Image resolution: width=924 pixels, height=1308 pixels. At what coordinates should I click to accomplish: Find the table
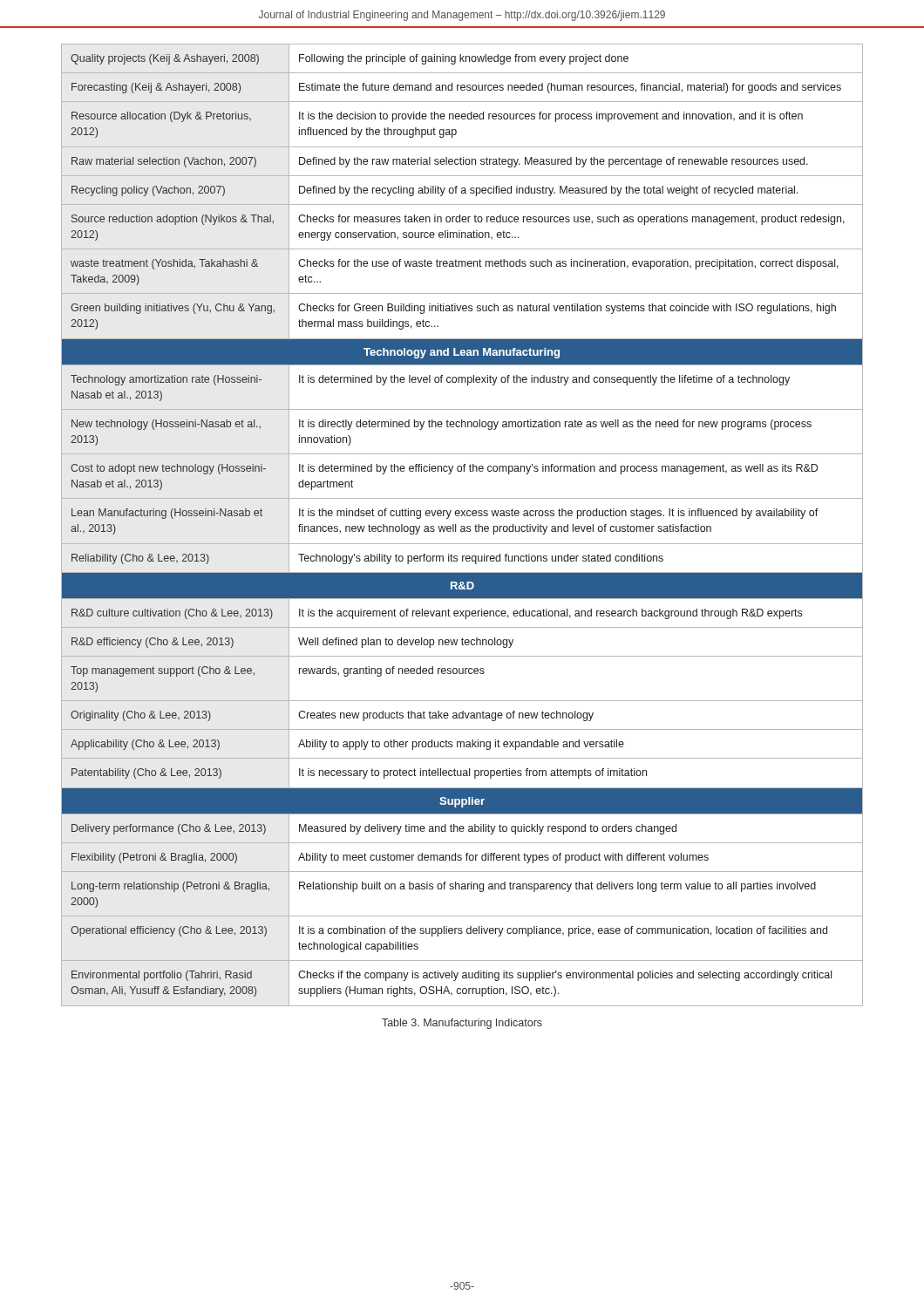[462, 525]
